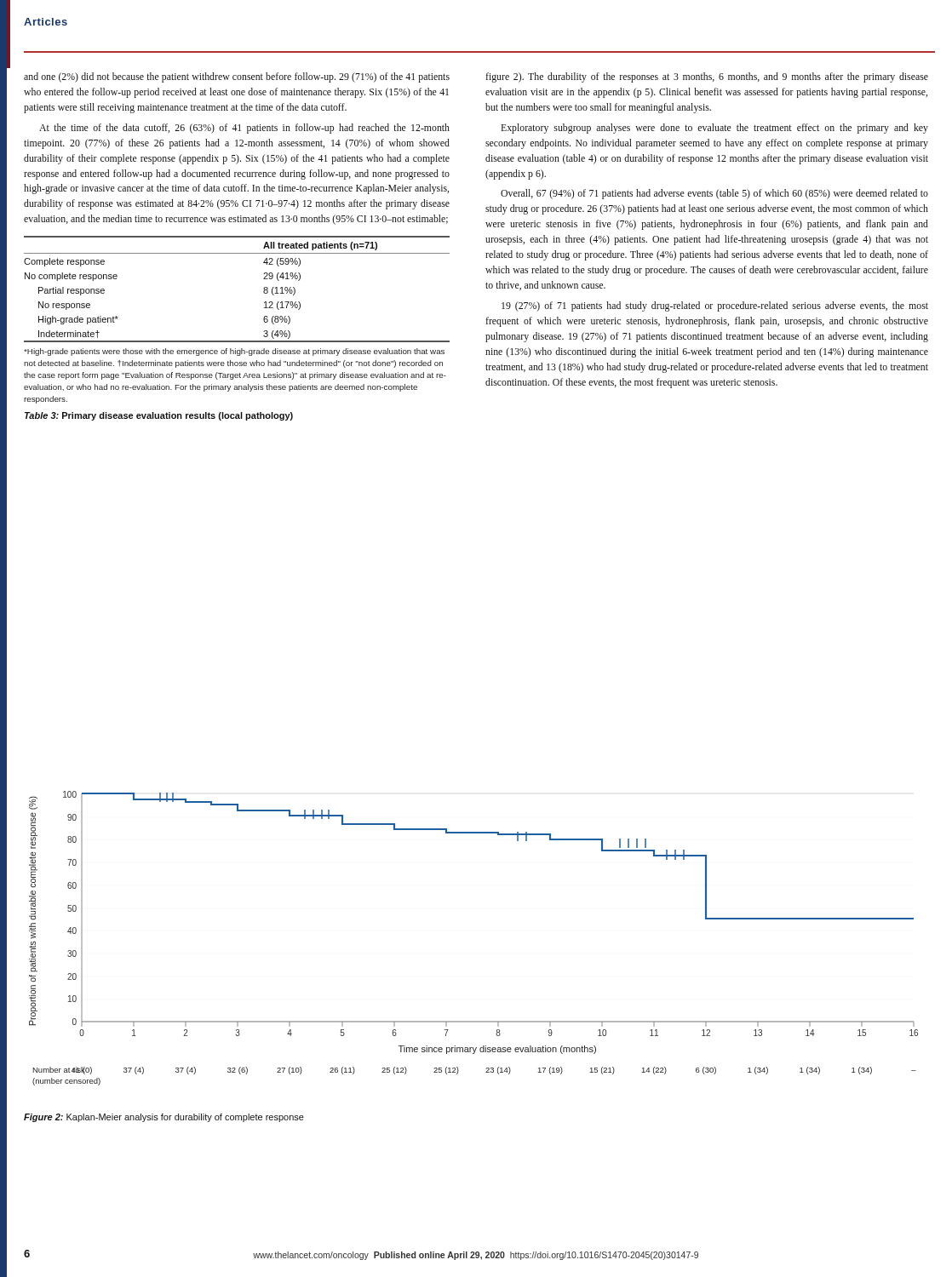This screenshot has height=1277, width=952.
Task: Navigate to the text block starting "Table 3: Primary"
Action: pos(158,415)
